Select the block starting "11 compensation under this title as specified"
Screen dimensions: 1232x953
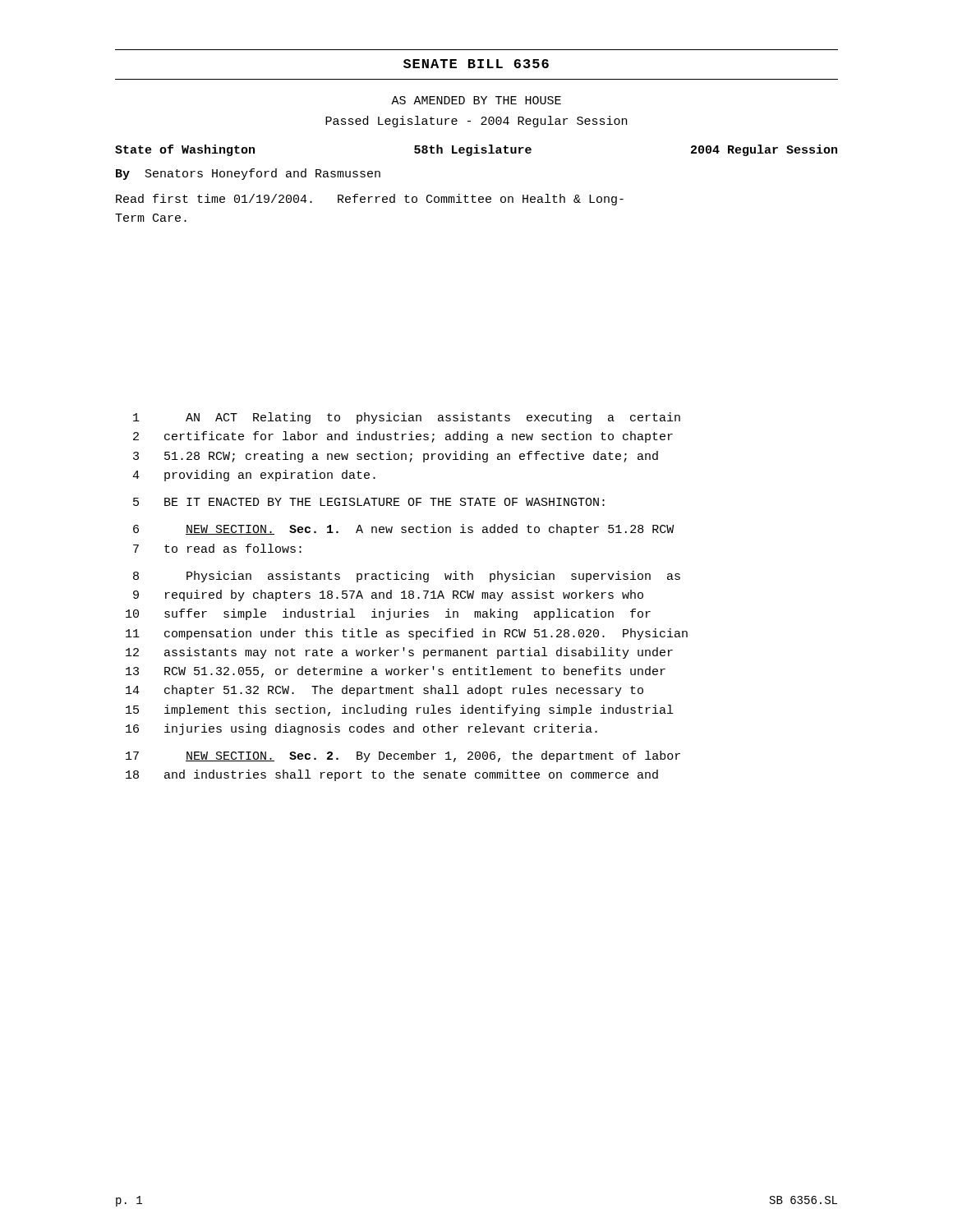(x=476, y=634)
